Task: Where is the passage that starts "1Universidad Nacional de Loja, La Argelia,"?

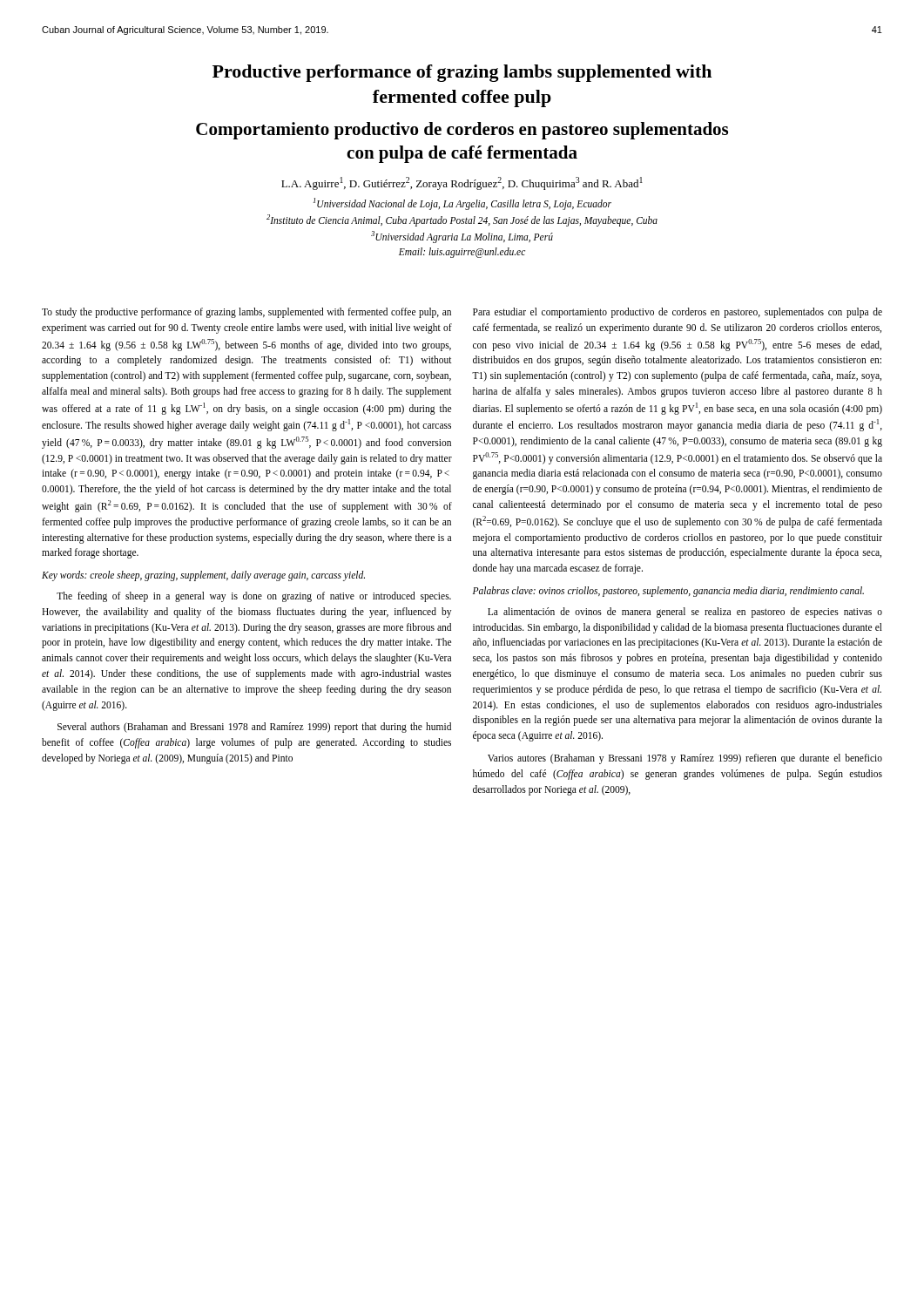Action: click(462, 226)
